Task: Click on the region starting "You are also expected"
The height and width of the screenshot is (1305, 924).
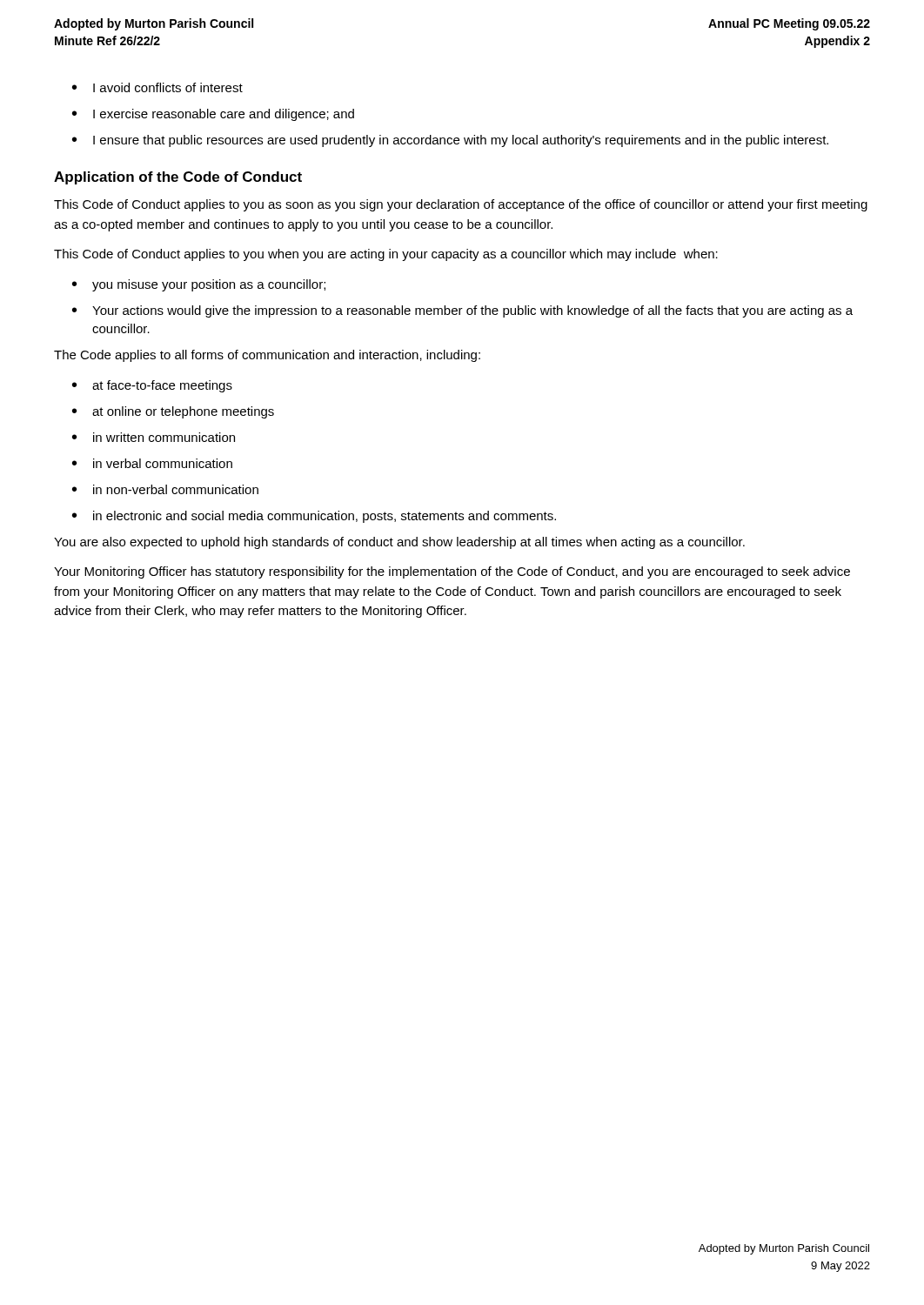Action: point(400,541)
